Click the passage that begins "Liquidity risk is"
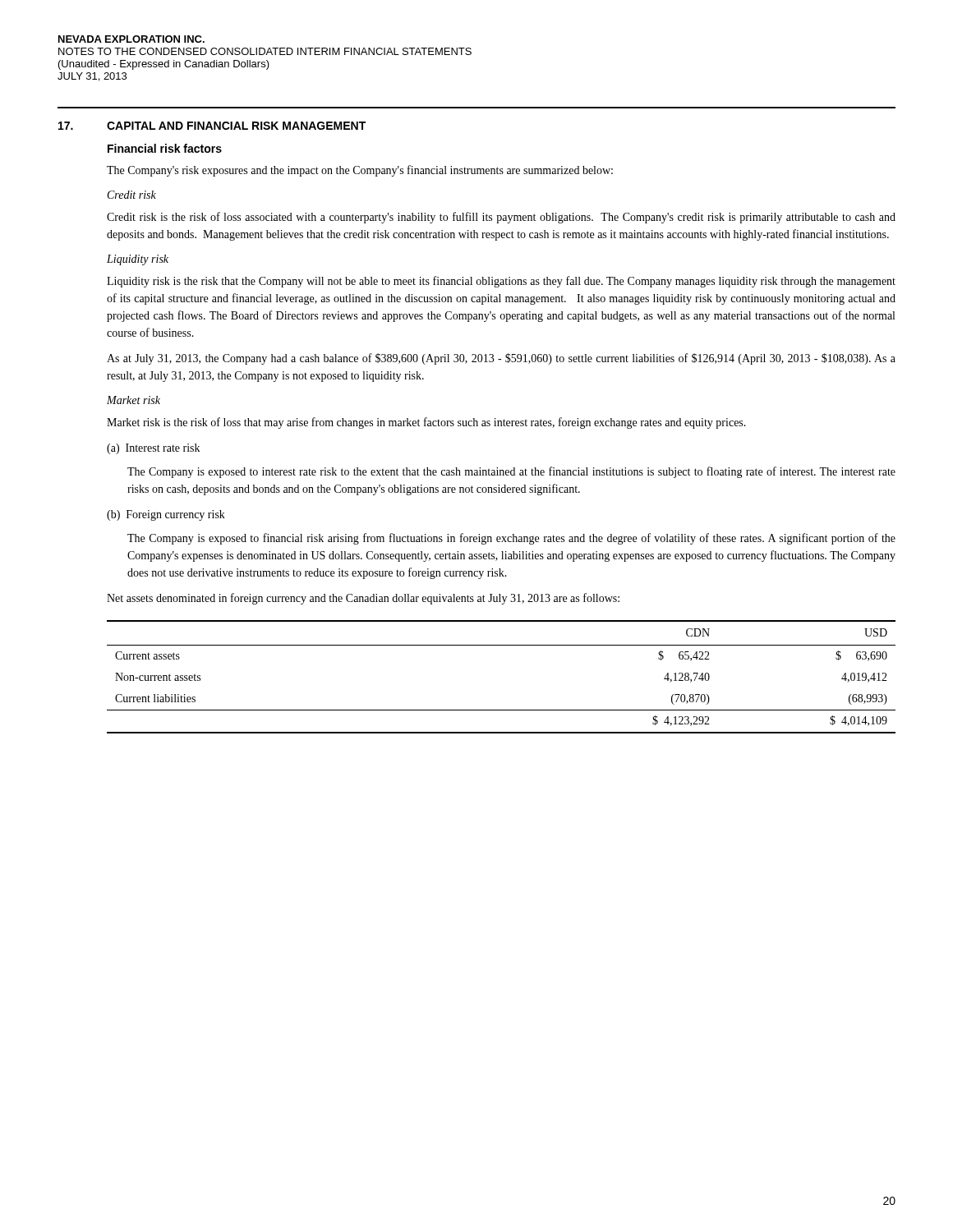953x1232 pixels. [501, 307]
